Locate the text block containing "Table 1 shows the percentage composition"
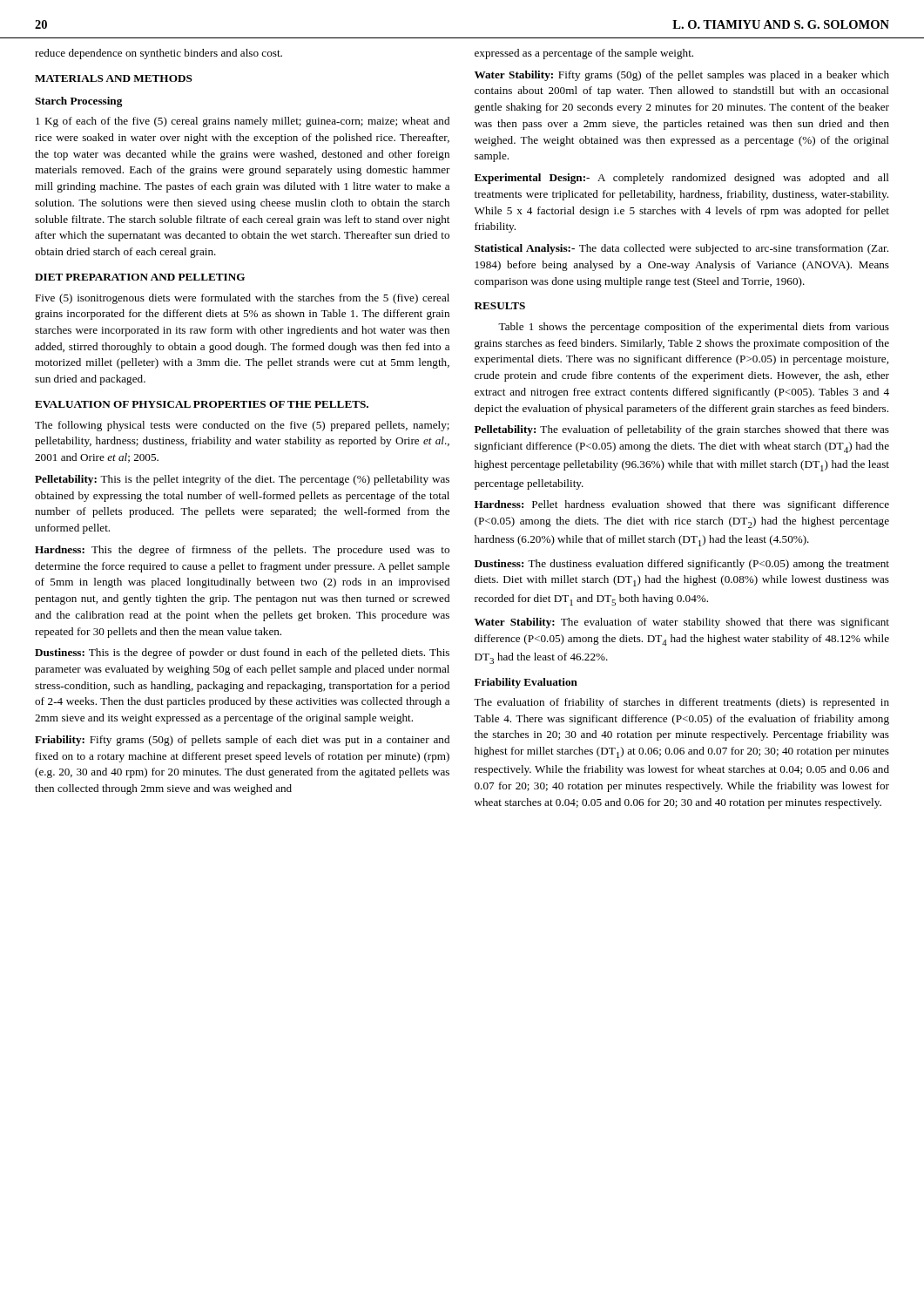 point(682,493)
